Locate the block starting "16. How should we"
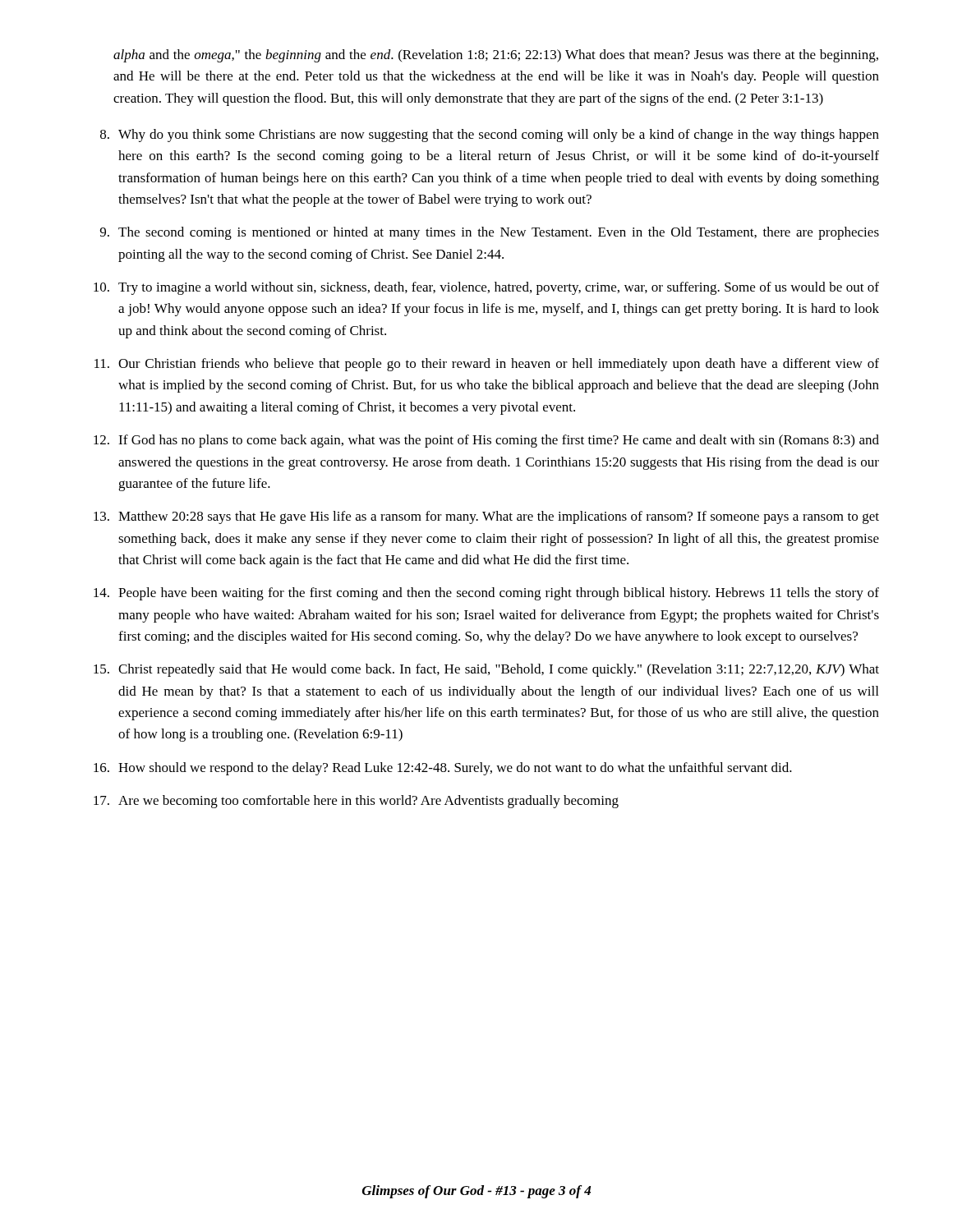 (x=476, y=768)
